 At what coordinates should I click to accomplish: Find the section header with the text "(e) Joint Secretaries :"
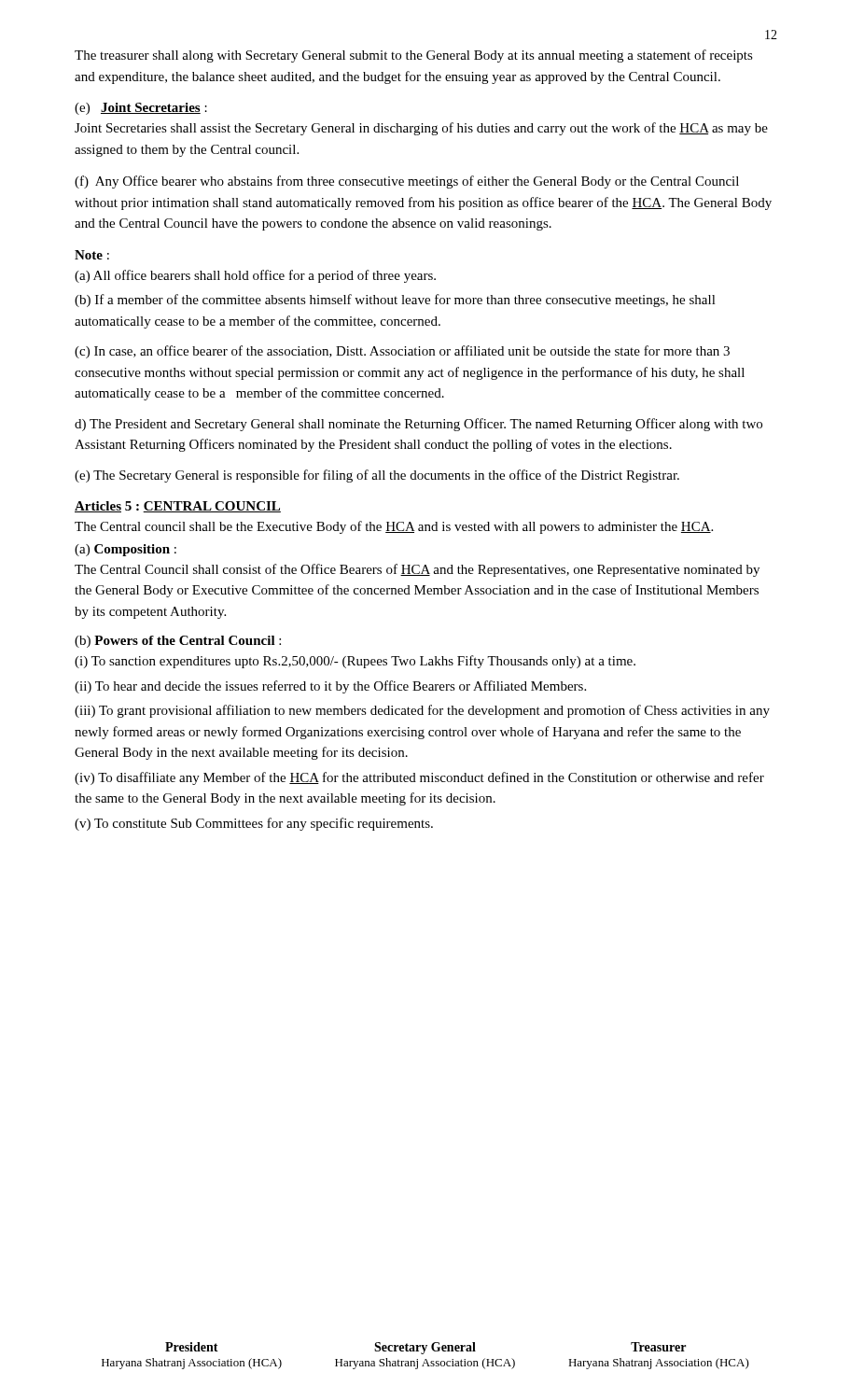[x=141, y=107]
